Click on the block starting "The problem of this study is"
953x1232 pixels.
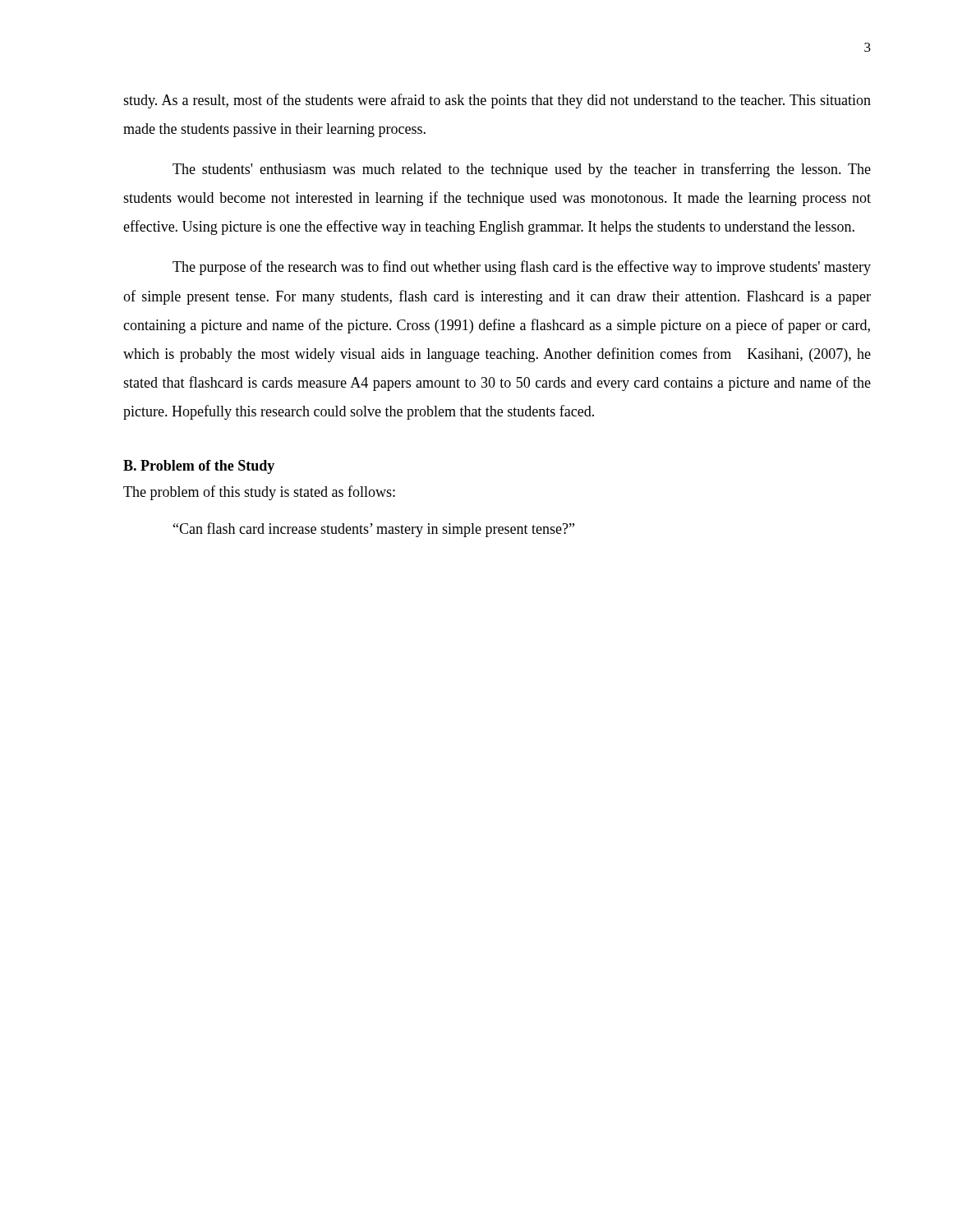(x=260, y=492)
